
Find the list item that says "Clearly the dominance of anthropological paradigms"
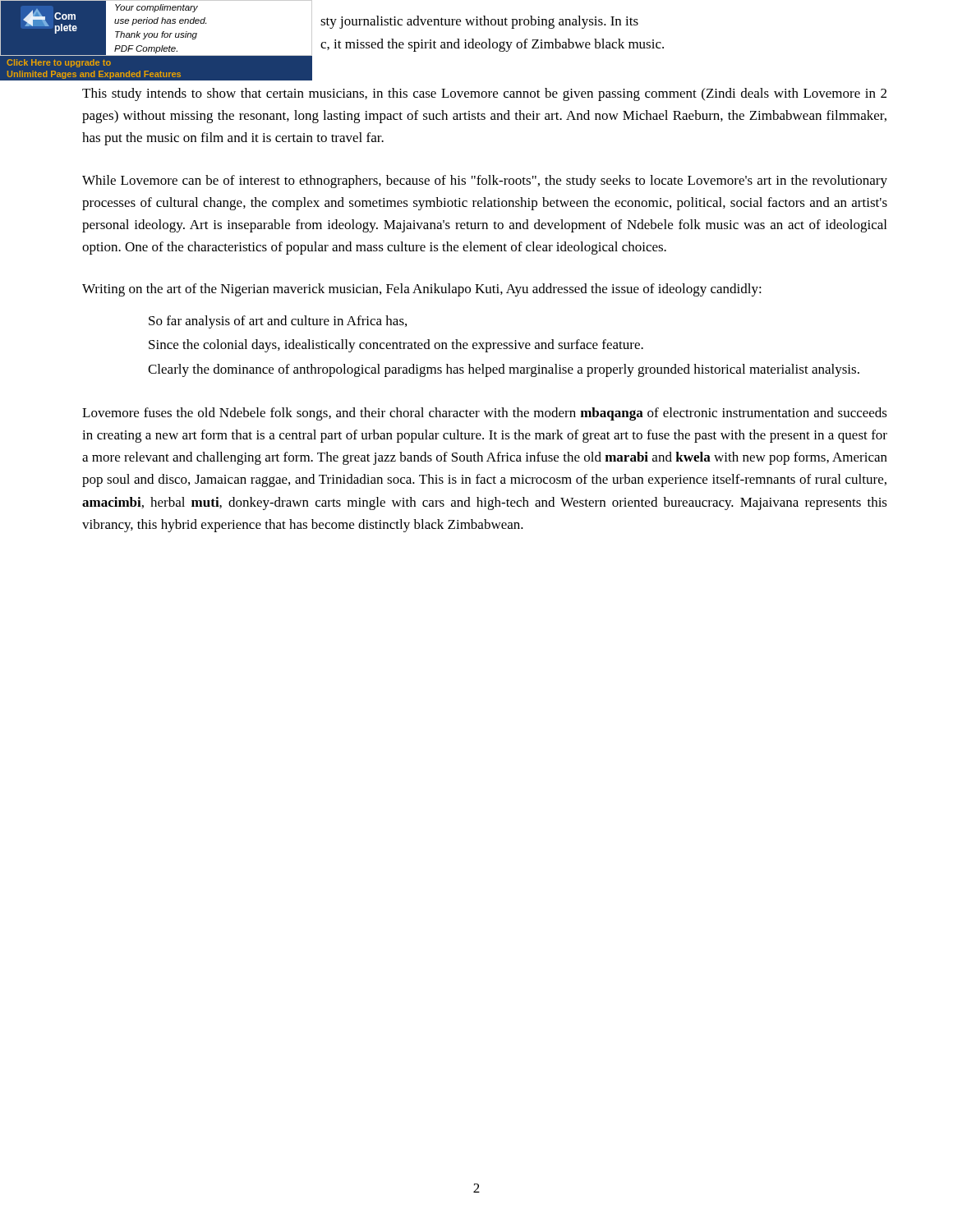504,369
